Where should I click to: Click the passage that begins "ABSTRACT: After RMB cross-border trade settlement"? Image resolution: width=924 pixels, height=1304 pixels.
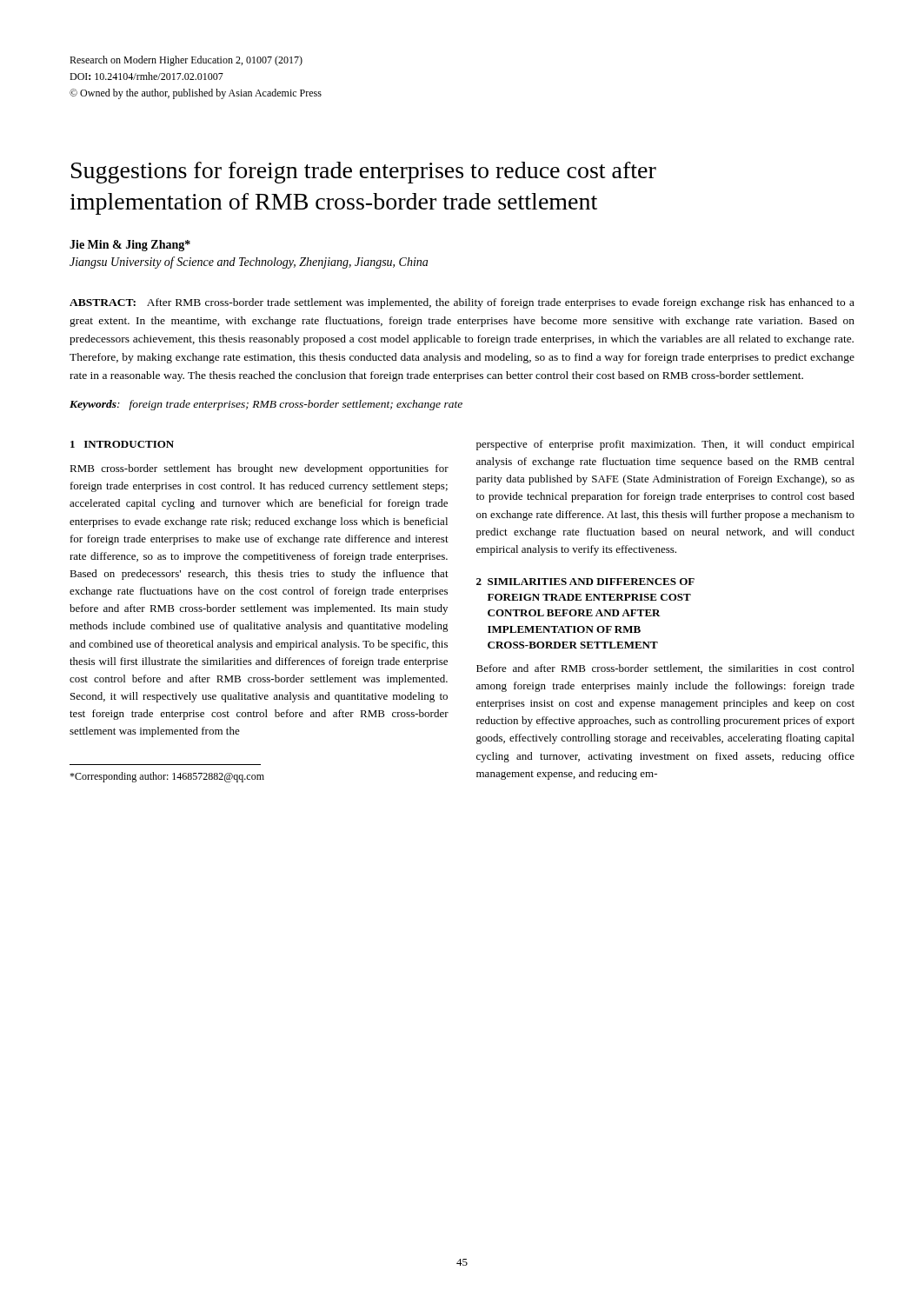click(x=462, y=339)
